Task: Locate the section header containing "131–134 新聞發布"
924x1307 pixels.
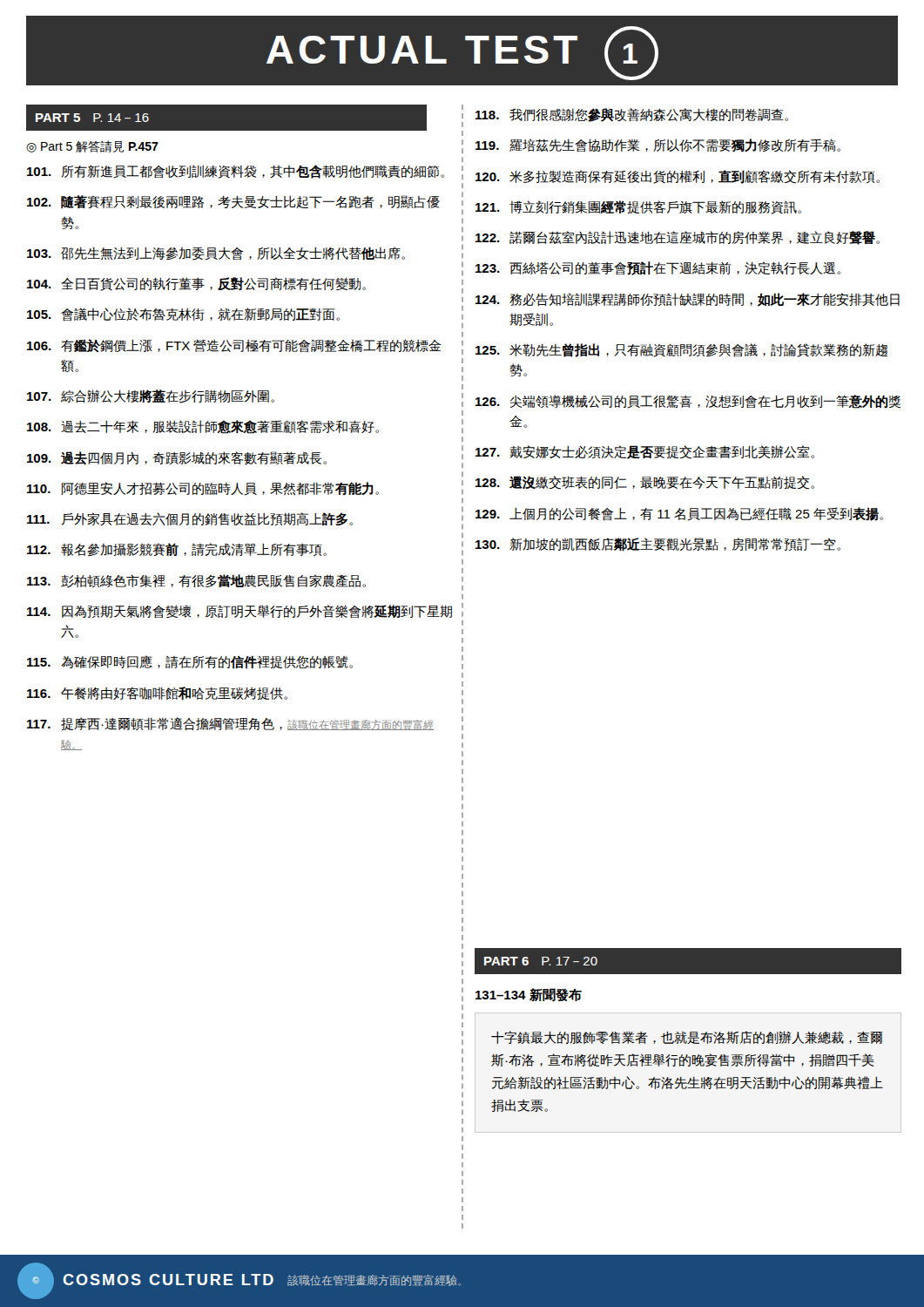Action: tap(528, 995)
